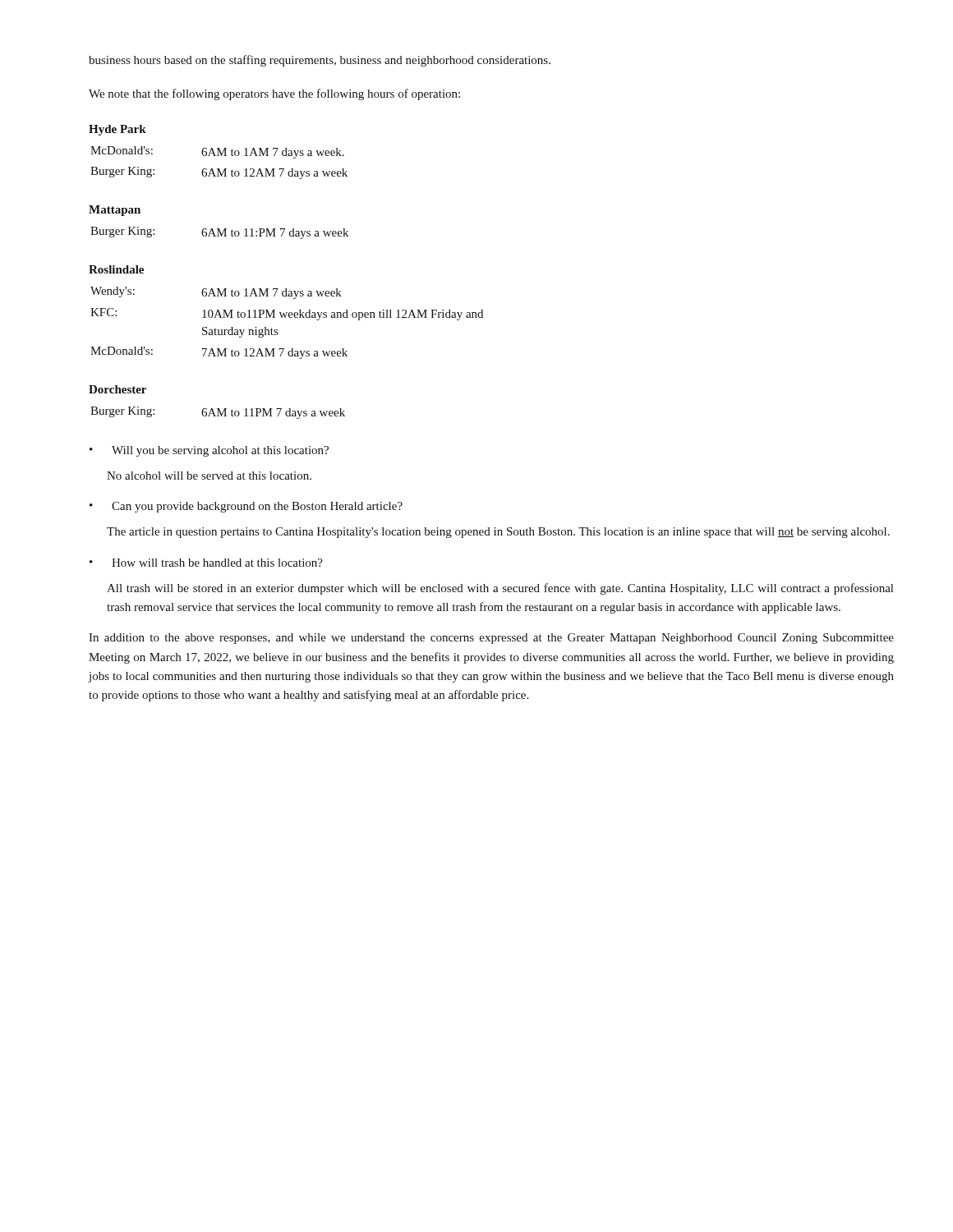Screen dimensions: 1232x953
Task: Find the block on this page that starts "Wendy's: 6AM to 1AM 7"
Action: 287,323
